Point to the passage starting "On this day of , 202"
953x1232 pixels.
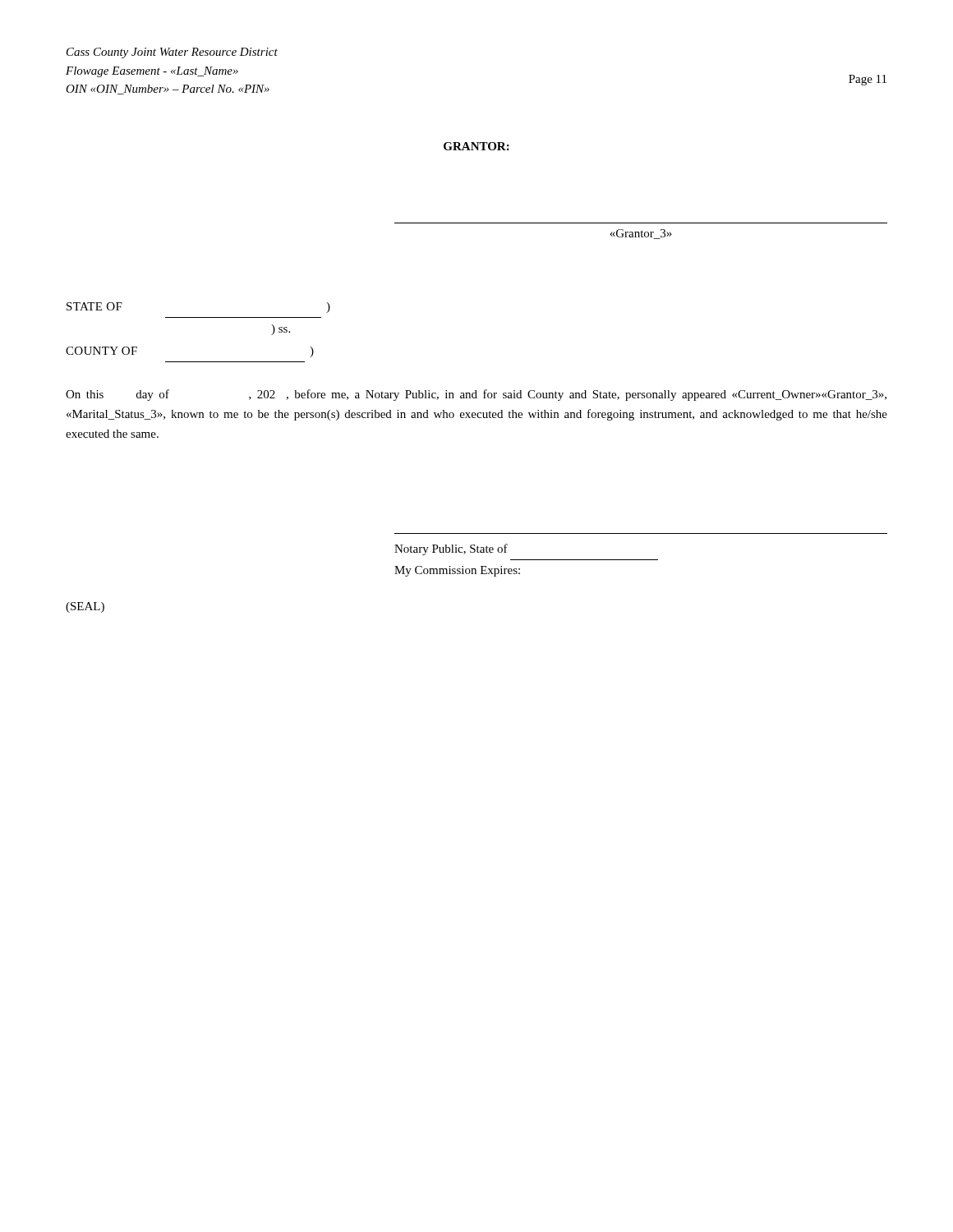point(476,414)
